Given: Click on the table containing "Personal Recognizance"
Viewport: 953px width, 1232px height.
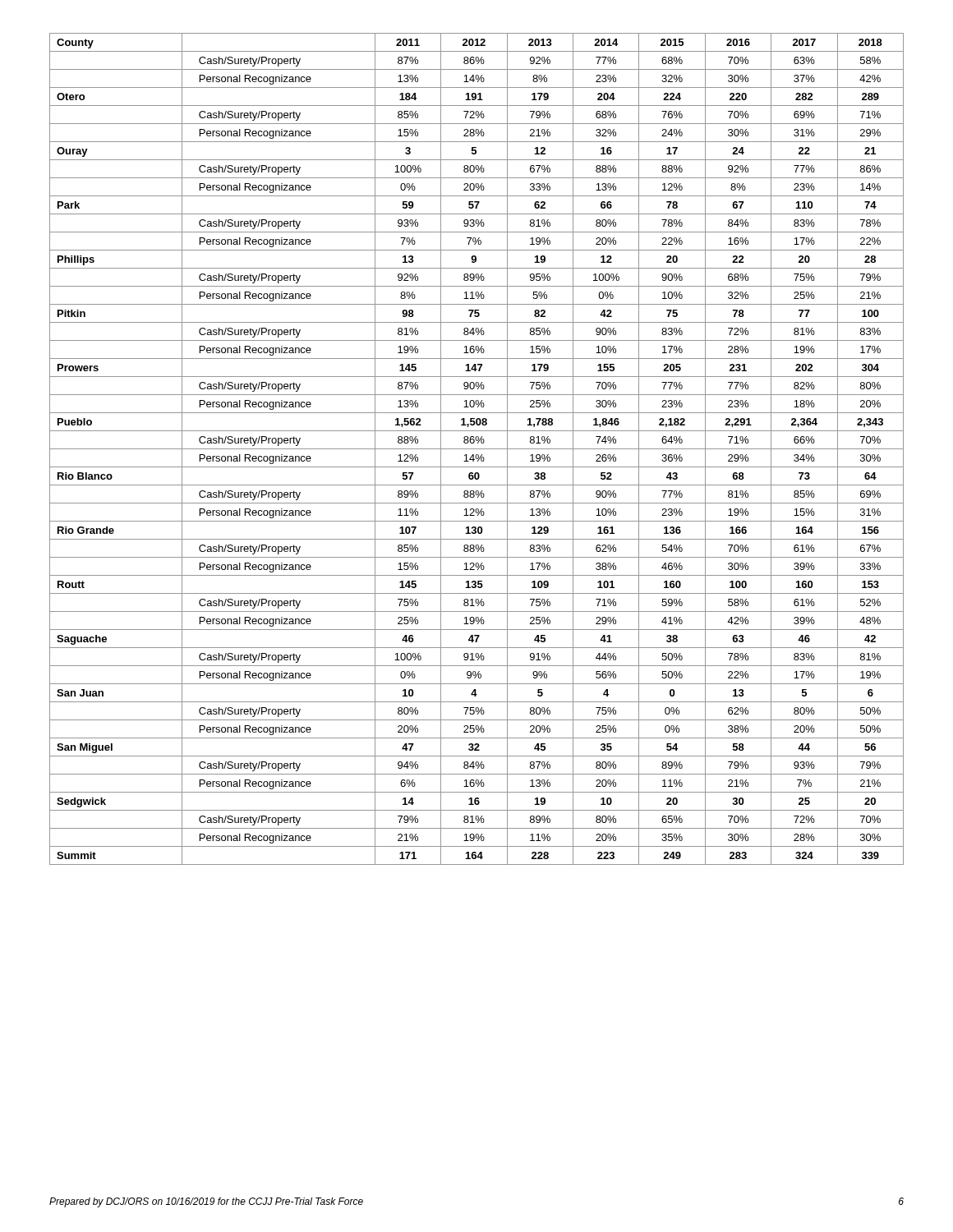Looking at the screenshot, I should tap(476, 449).
